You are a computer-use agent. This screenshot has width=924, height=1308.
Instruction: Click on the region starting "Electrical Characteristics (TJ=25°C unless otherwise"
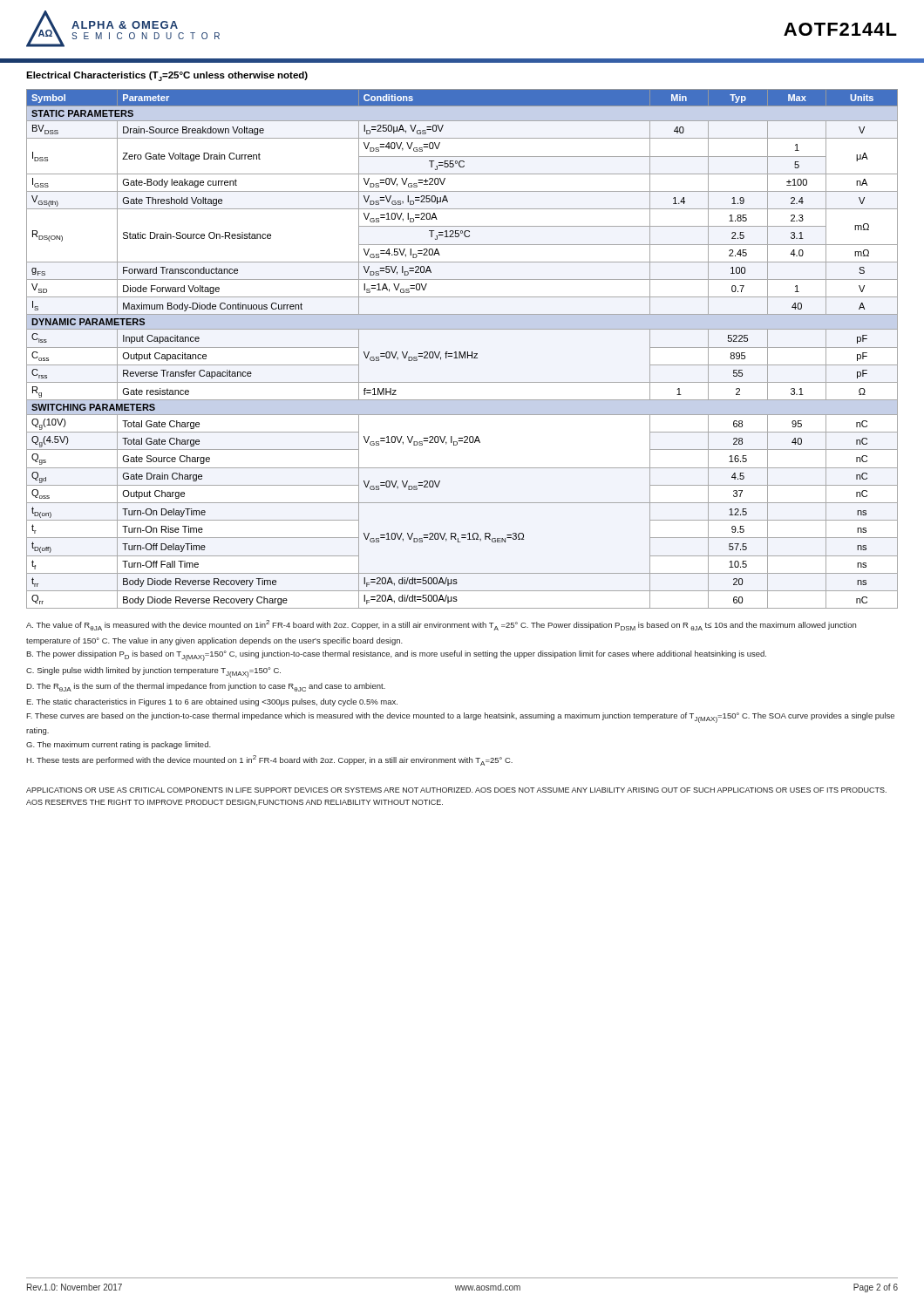click(x=167, y=76)
